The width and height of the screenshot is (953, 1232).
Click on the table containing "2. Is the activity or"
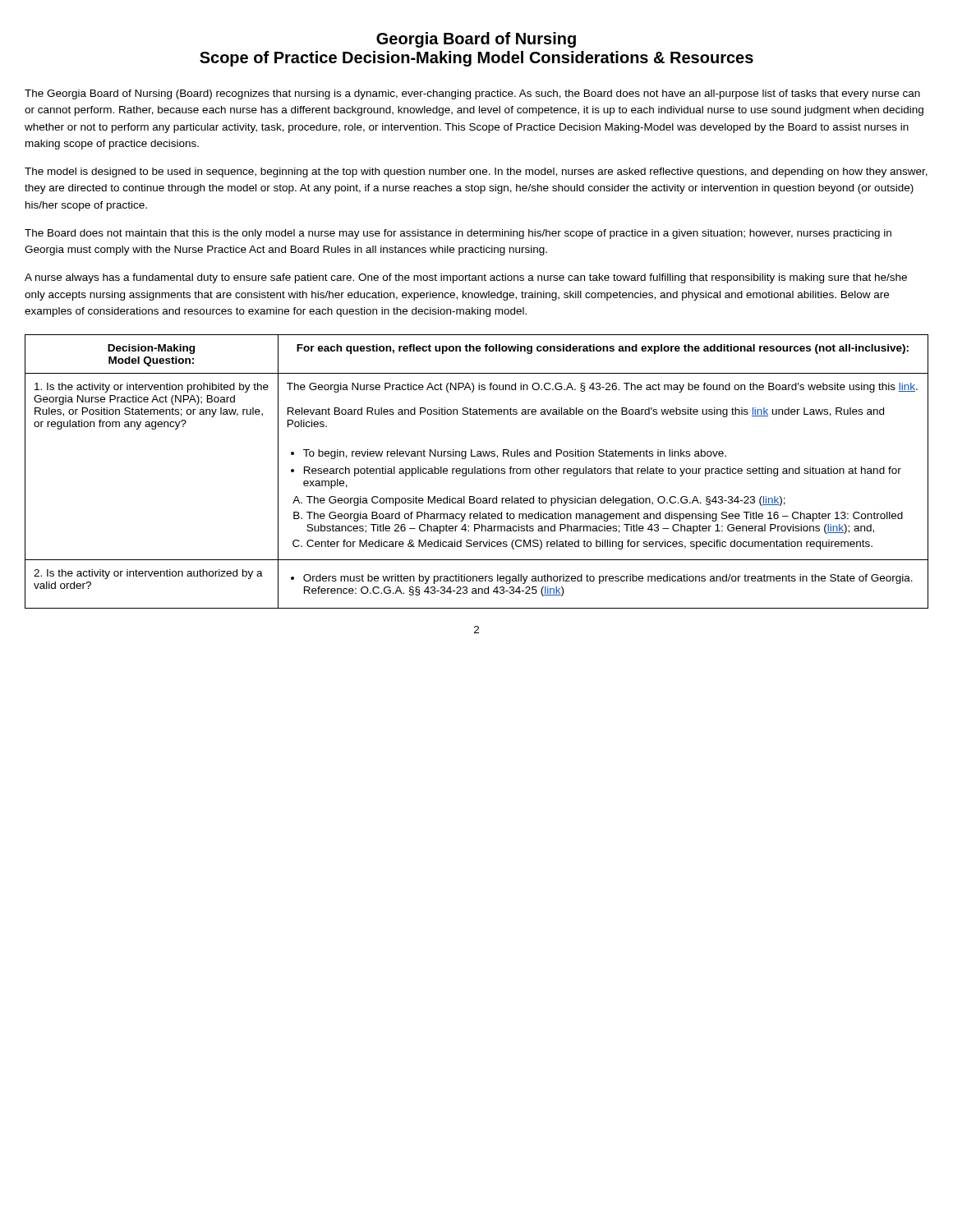(476, 471)
